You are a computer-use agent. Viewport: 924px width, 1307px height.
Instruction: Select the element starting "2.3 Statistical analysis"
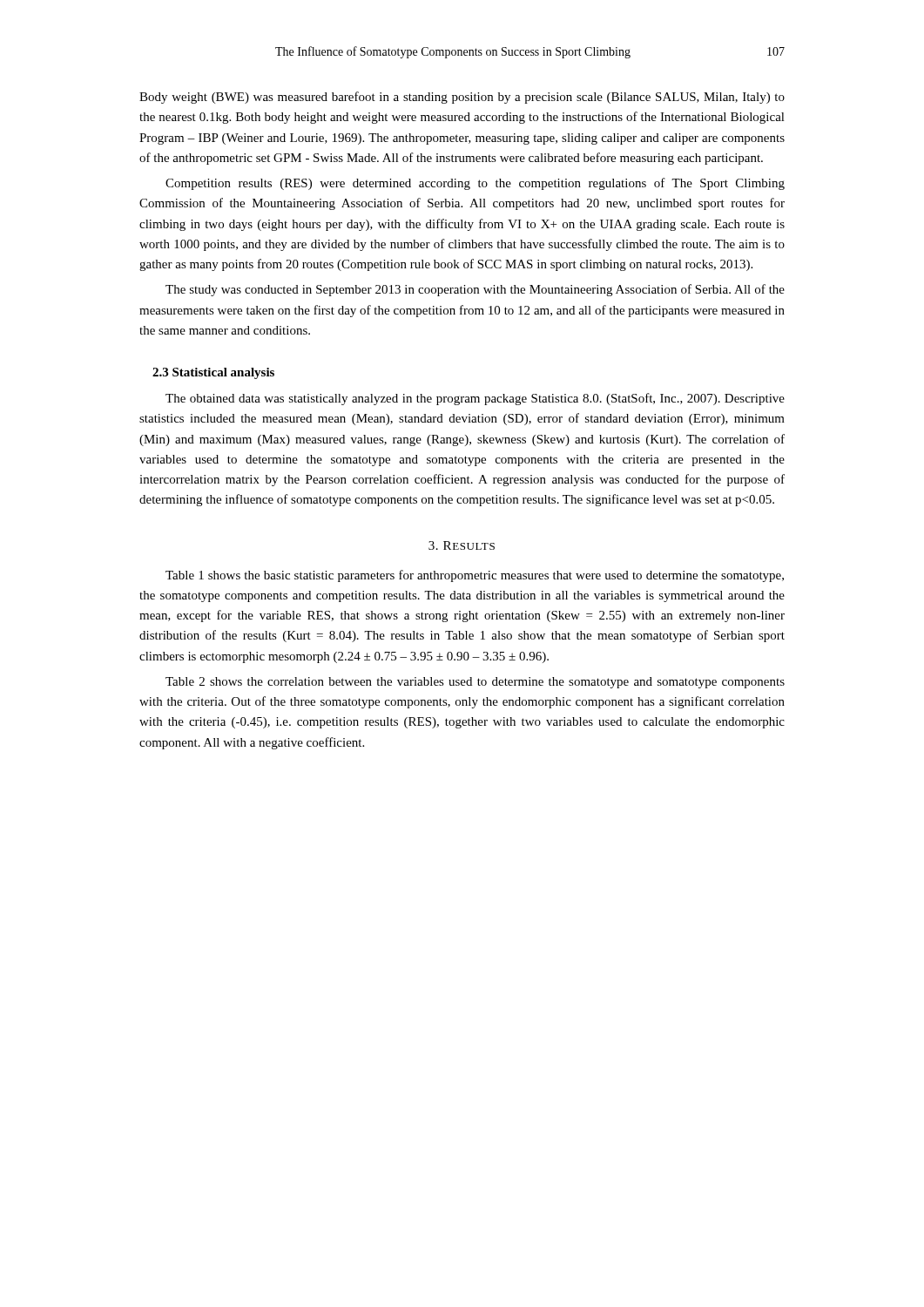pyautogui.click(x=207, y=372)
